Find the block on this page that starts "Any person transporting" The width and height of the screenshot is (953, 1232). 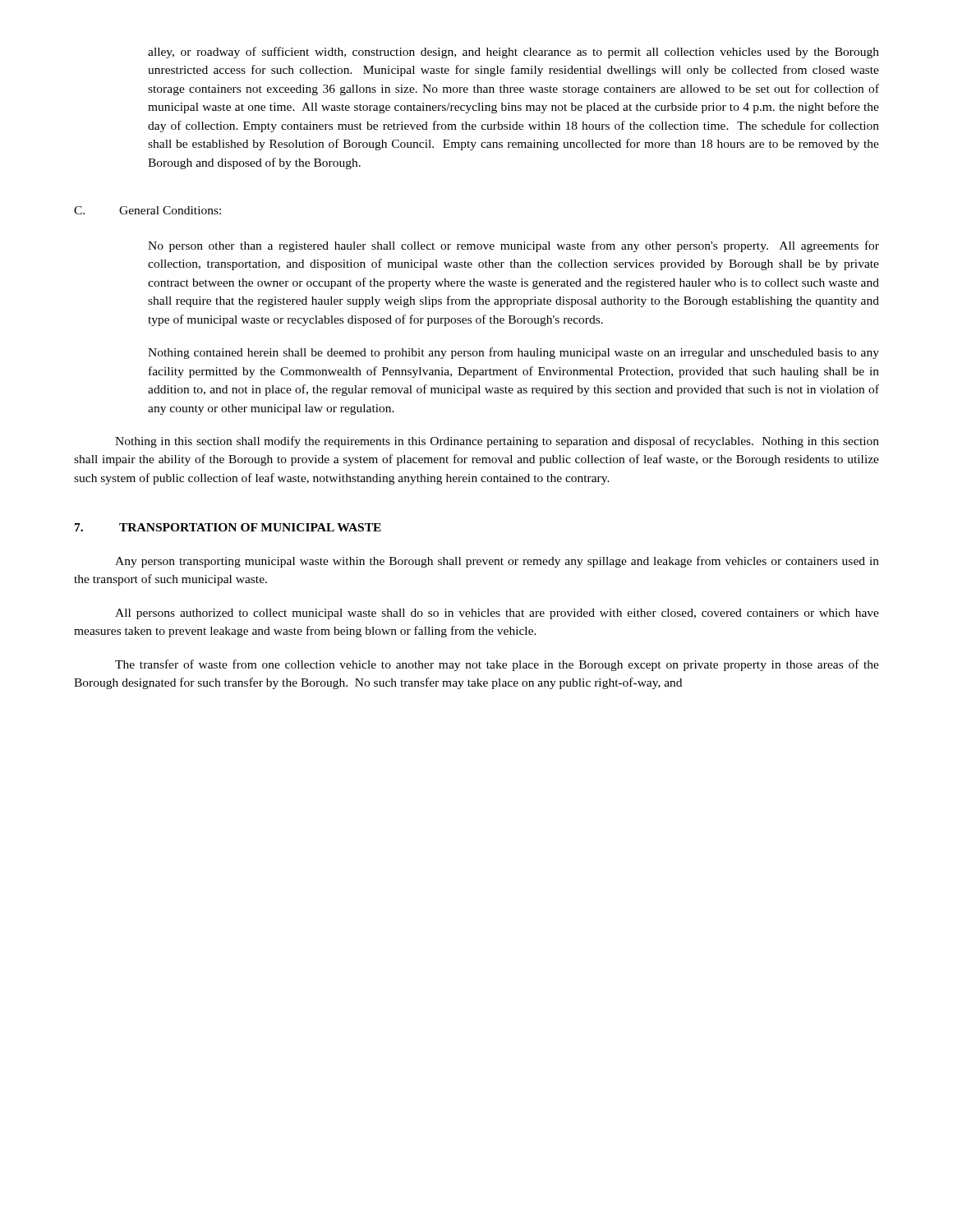[x=476, y=570]
